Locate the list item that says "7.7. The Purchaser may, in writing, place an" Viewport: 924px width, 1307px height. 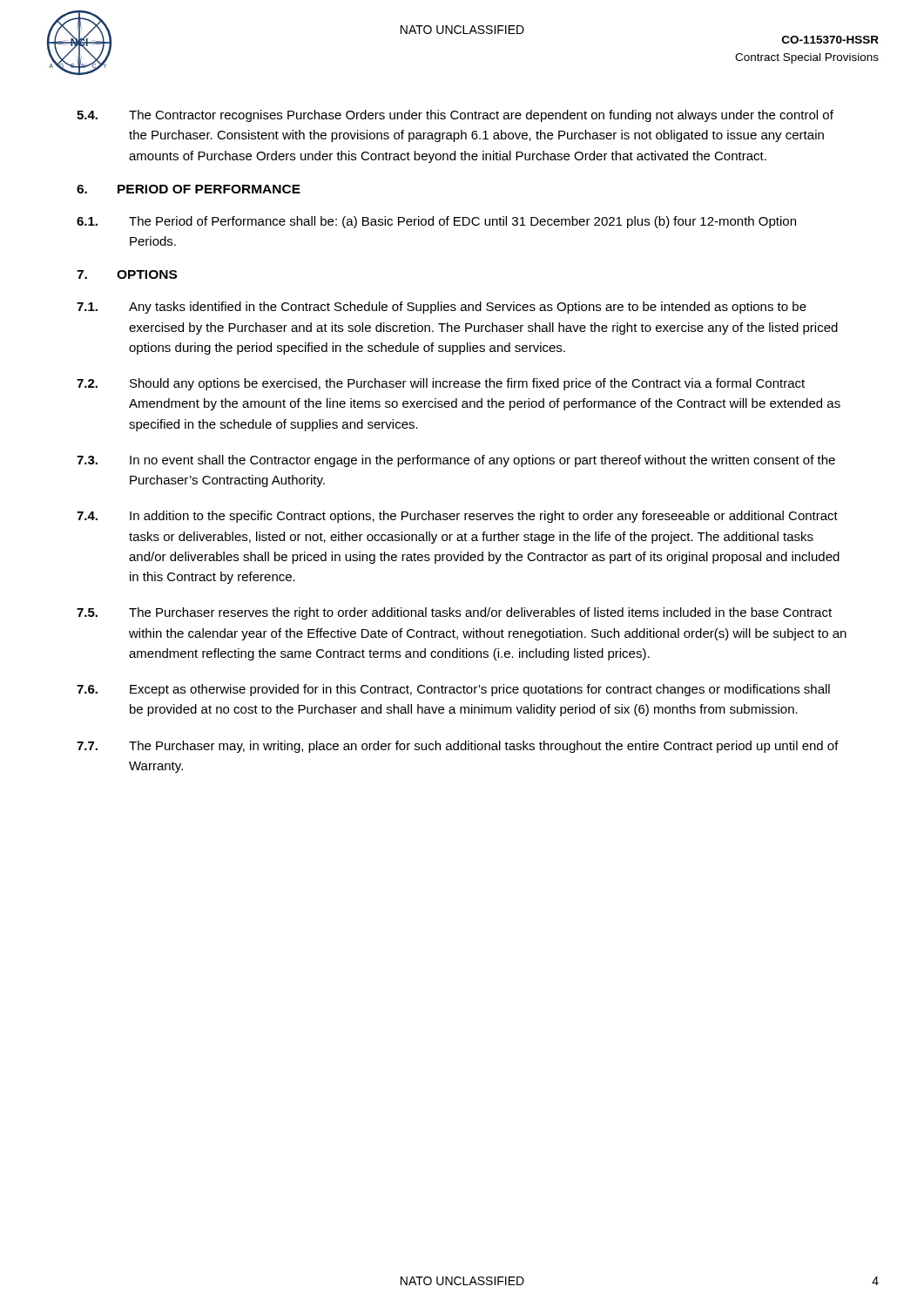(x=462, y=755)
